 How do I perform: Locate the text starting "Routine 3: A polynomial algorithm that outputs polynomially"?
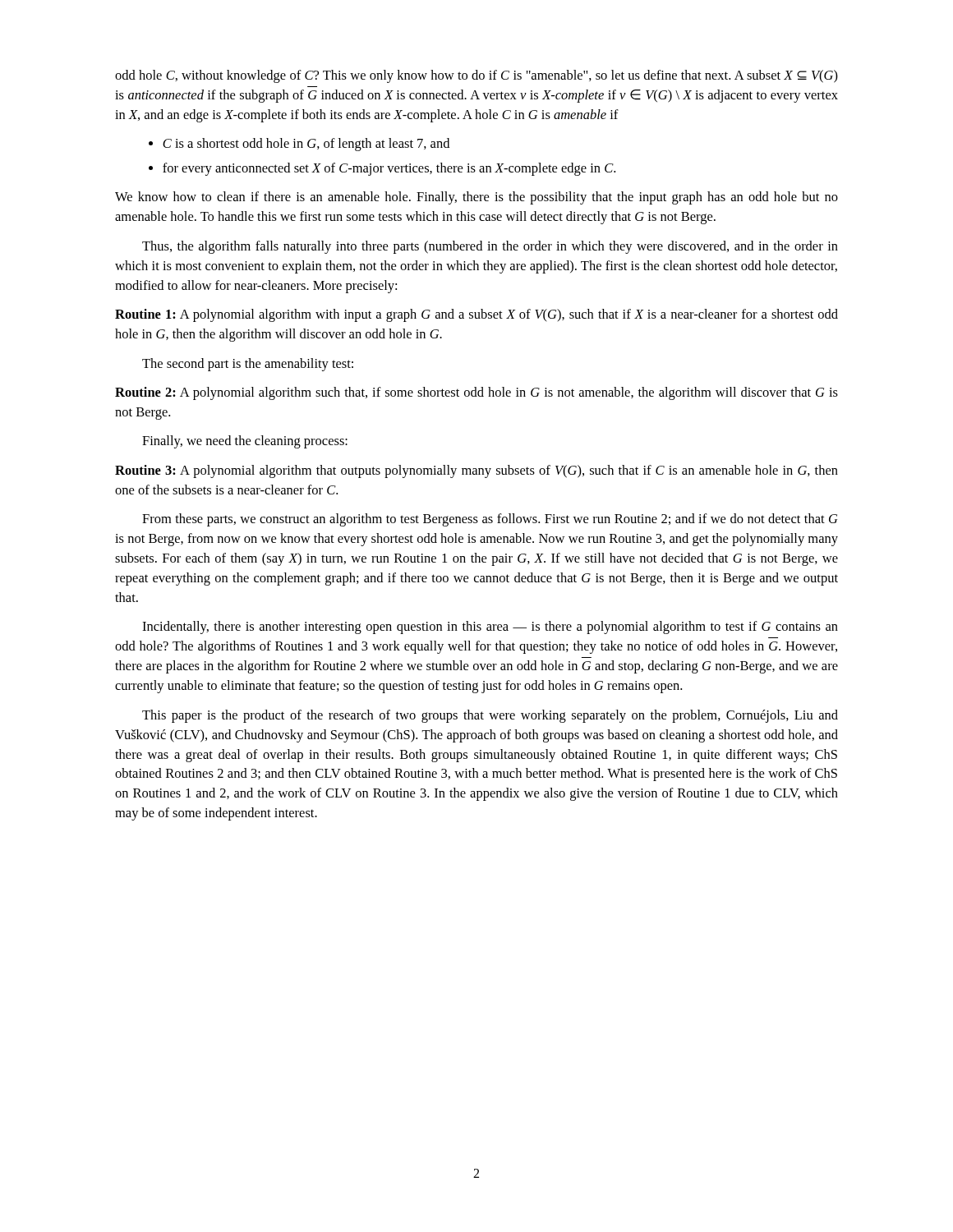476,480
